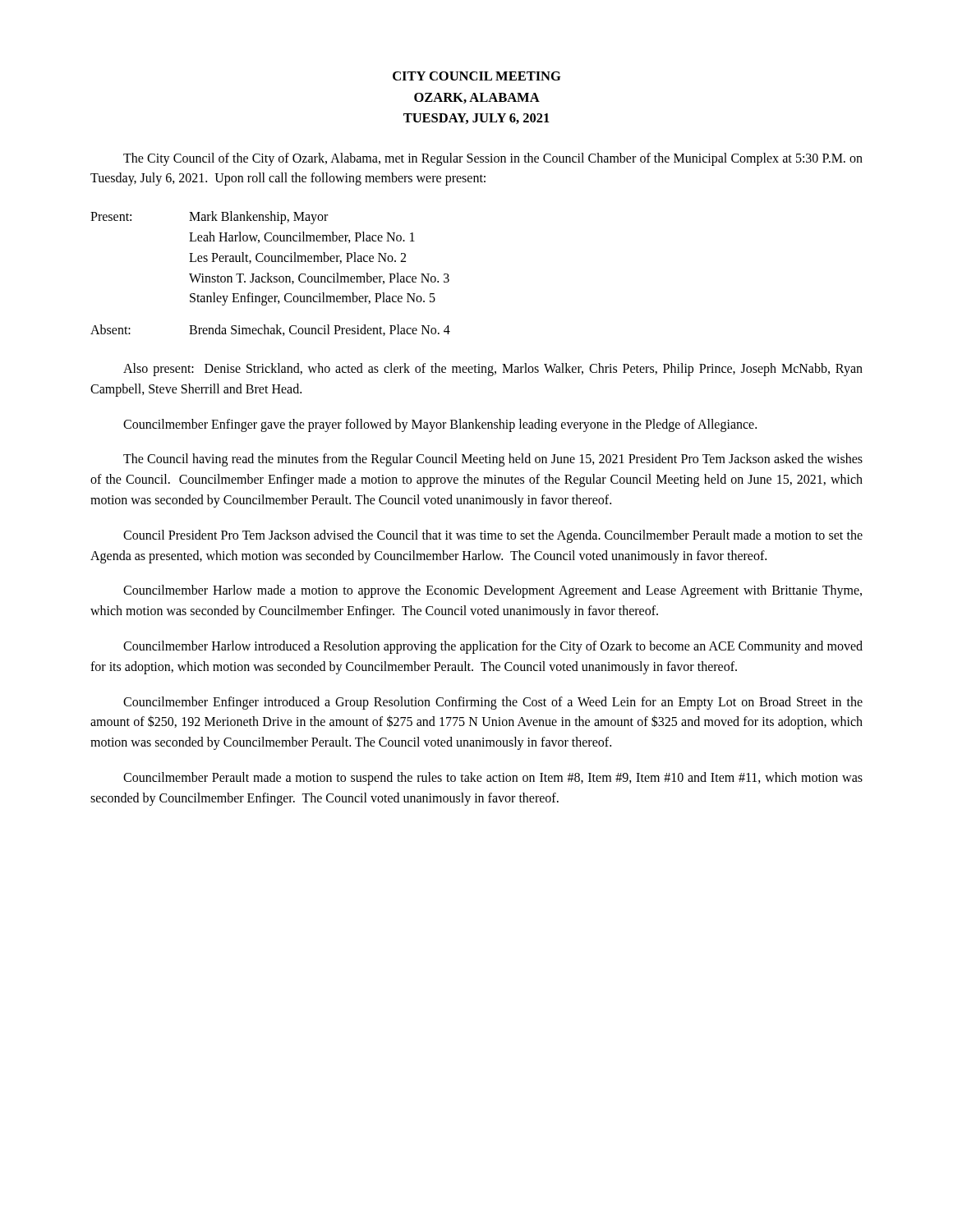Find the text block with the text "Councilmember Harlow made a motion to approve the"
The width and height of the screenshot is (953, 1232).
coord(476,601)
